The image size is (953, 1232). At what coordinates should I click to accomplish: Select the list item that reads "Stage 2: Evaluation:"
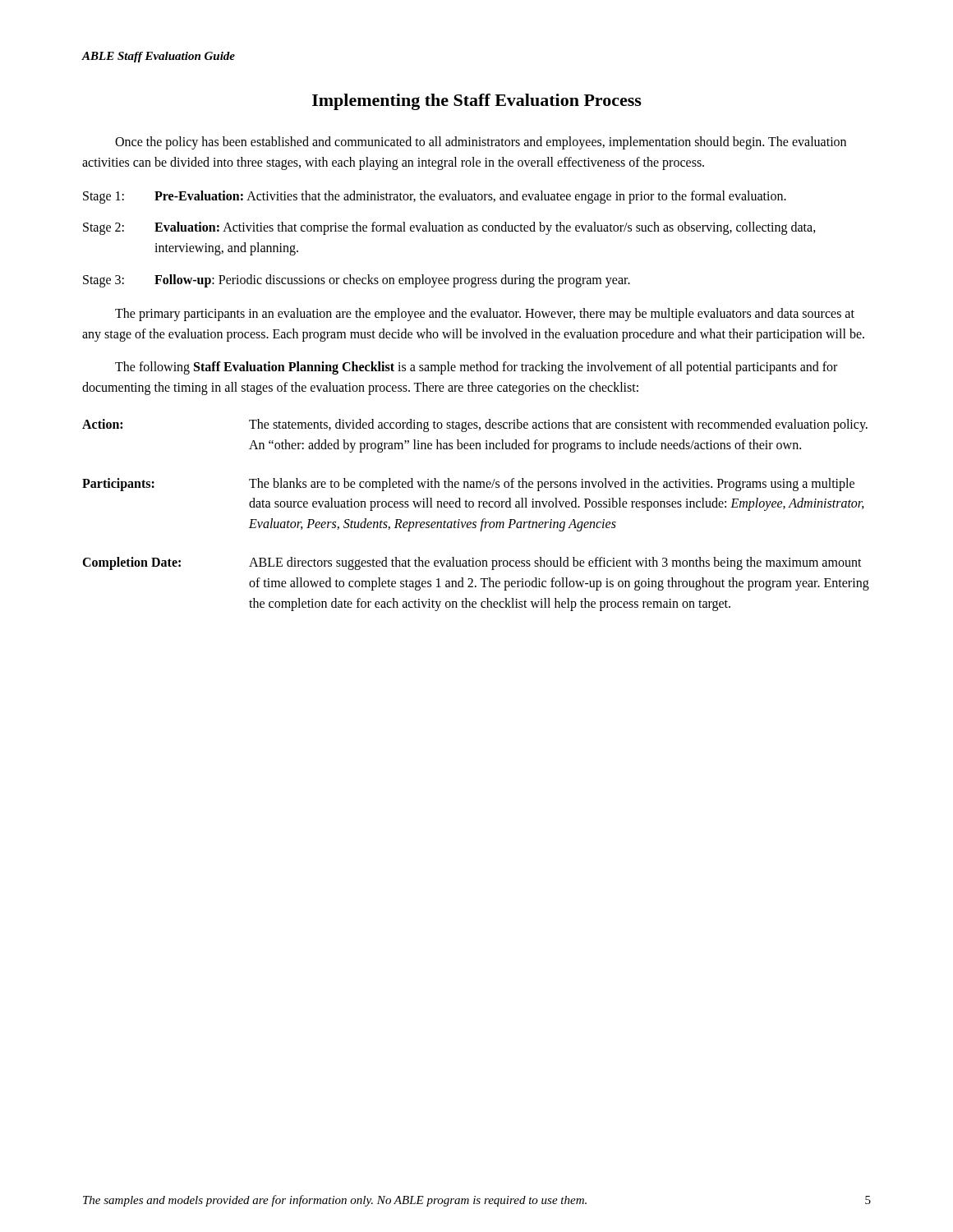tap(476, 238)
